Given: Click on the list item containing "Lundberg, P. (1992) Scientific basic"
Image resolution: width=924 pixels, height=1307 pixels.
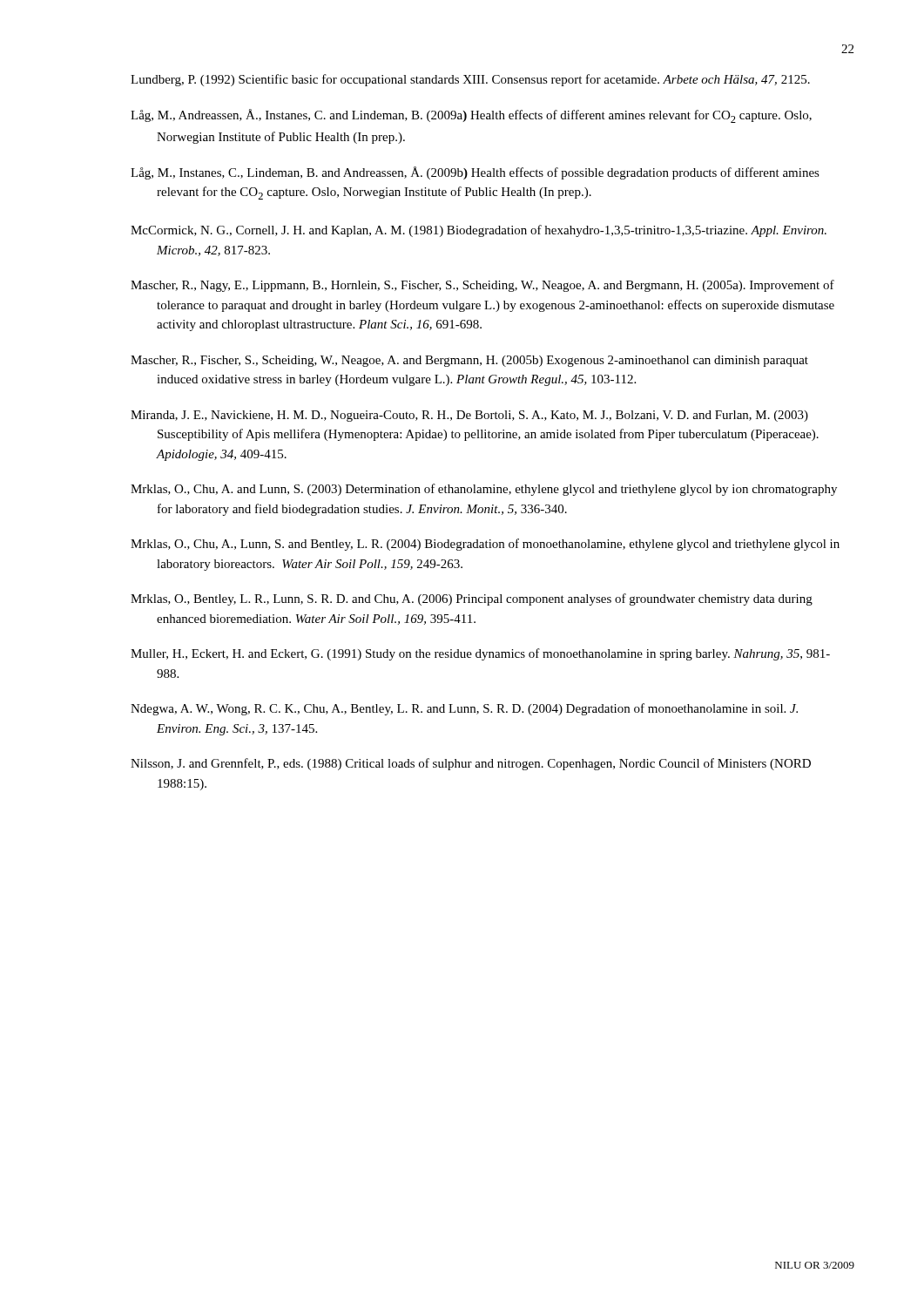Looking at the screenshot, I should pyautogui.click(x=470, y=79).
